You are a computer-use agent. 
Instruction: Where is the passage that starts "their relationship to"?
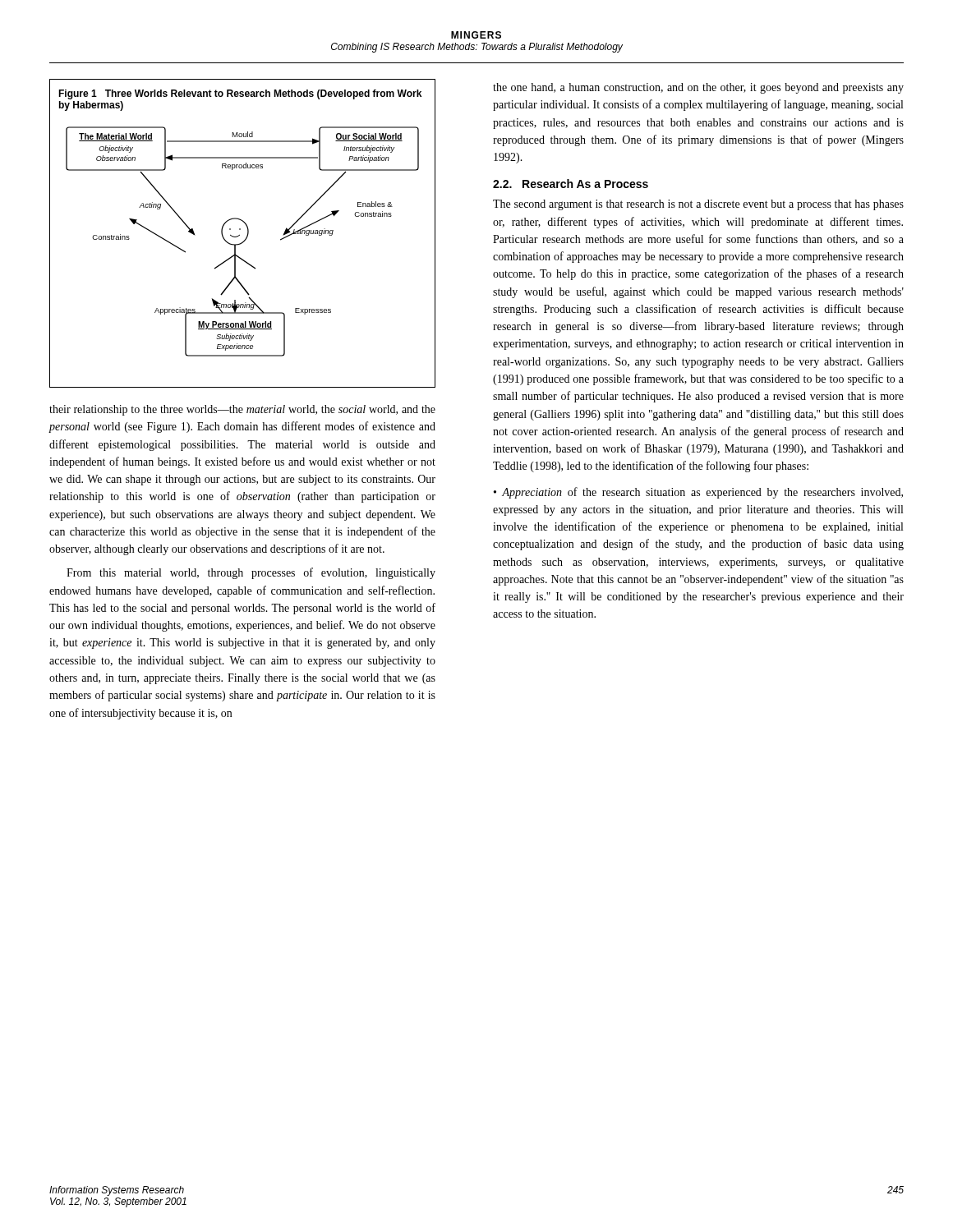click(x=242, y=561)
